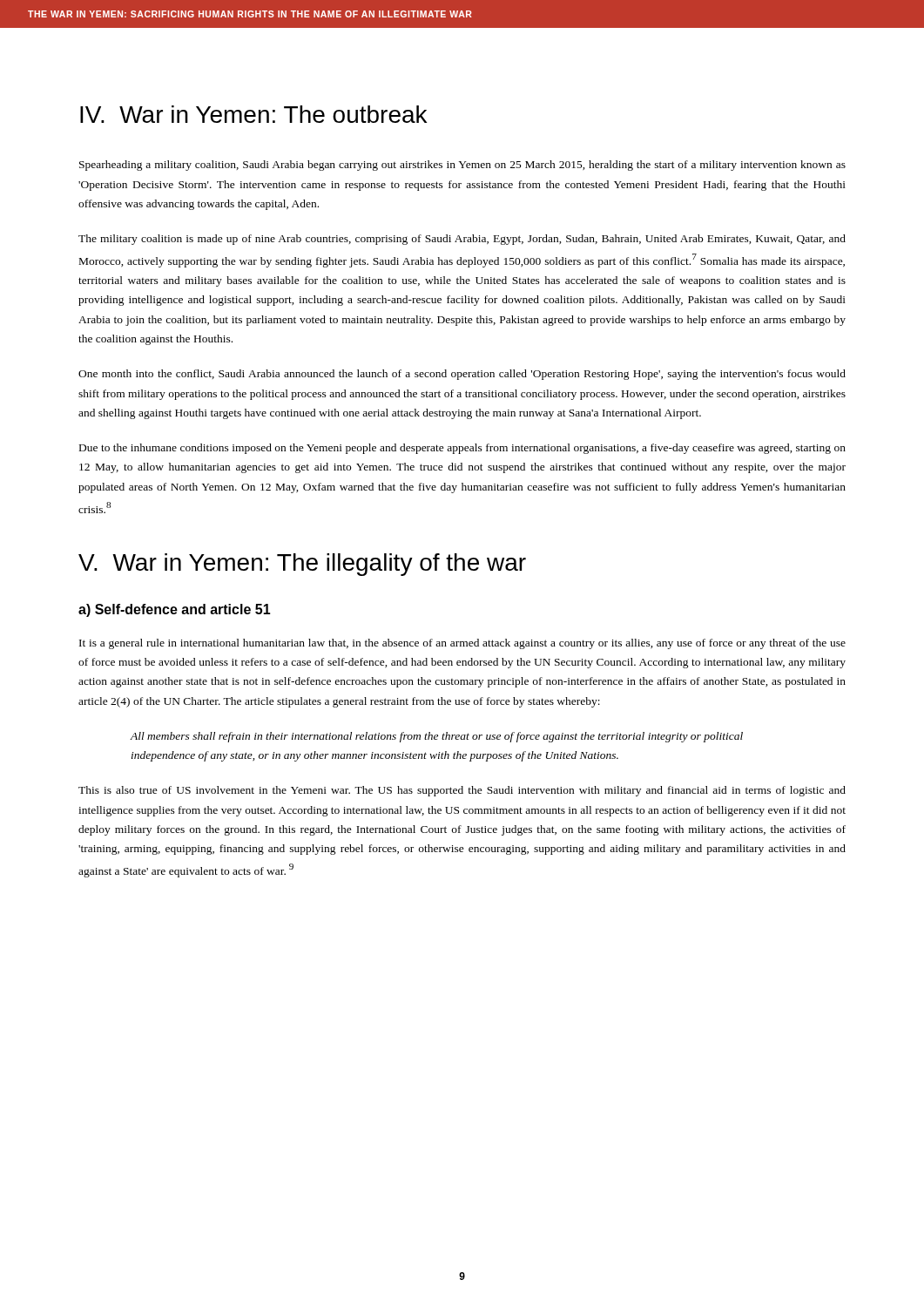Screen dimensions: 1307x924
Task: Navigate to the element starting "It is a"
Action: coord(462,672)
